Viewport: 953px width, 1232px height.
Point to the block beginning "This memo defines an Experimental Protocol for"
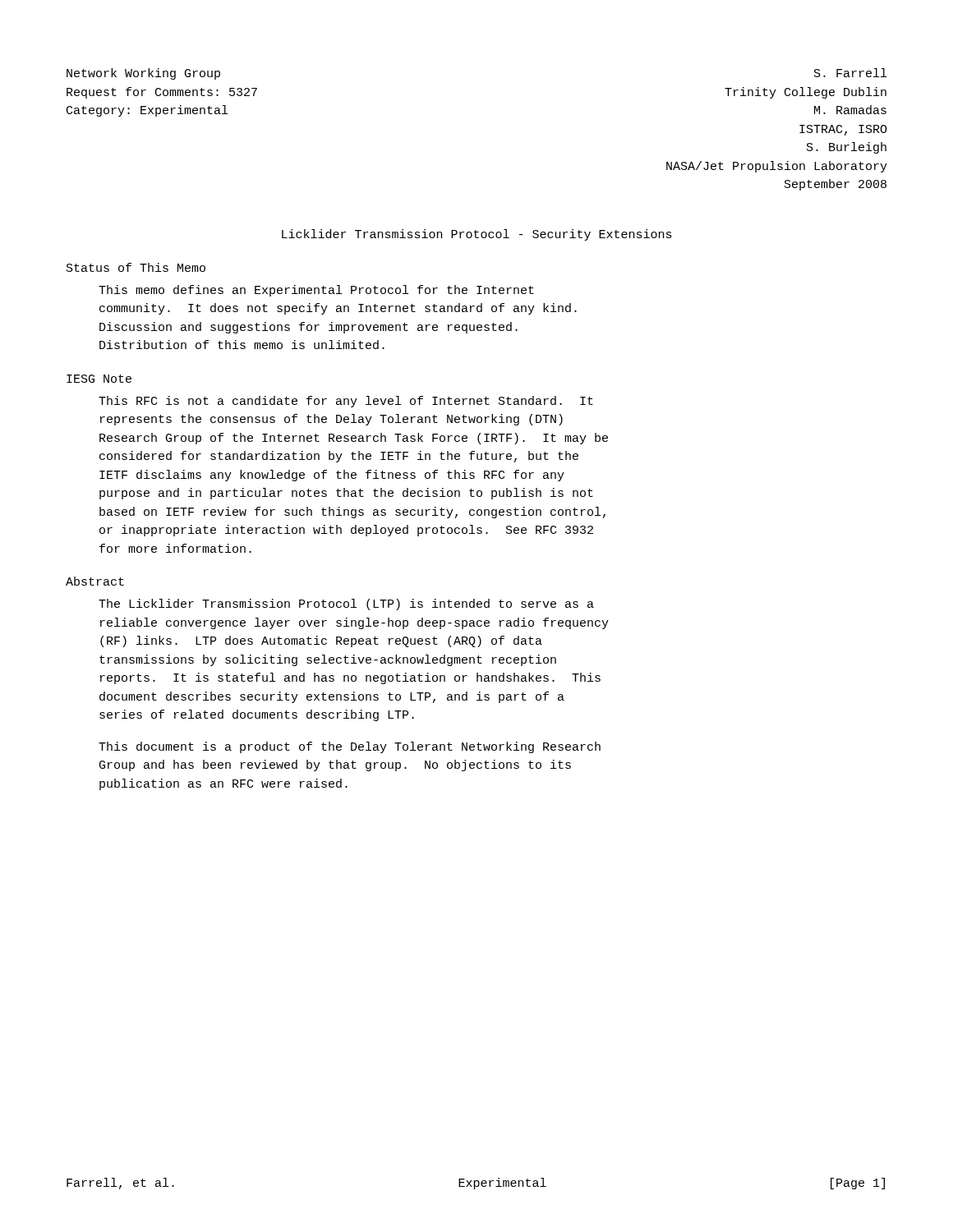point(339,318)
